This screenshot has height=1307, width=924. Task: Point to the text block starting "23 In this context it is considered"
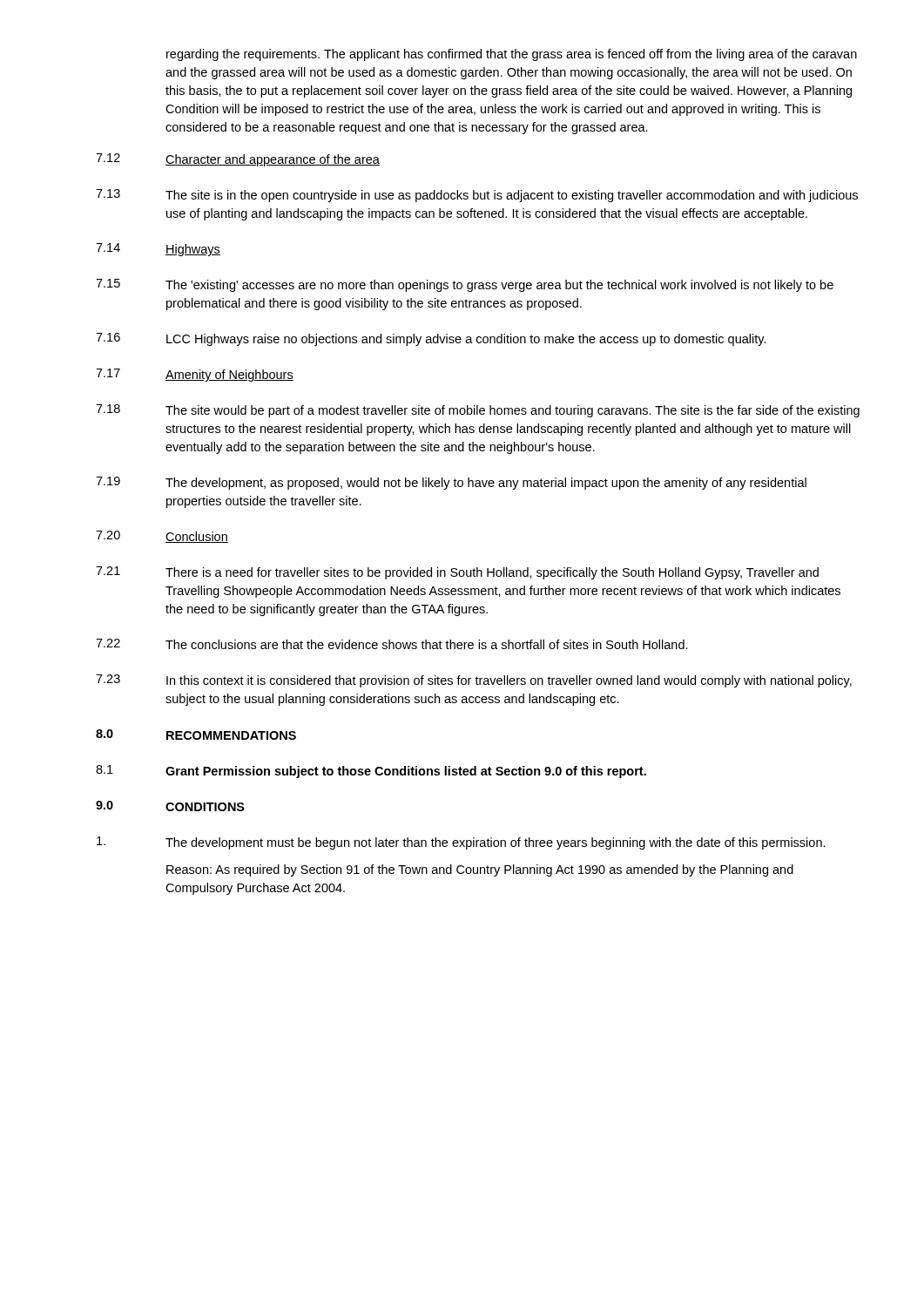point(479,690)
